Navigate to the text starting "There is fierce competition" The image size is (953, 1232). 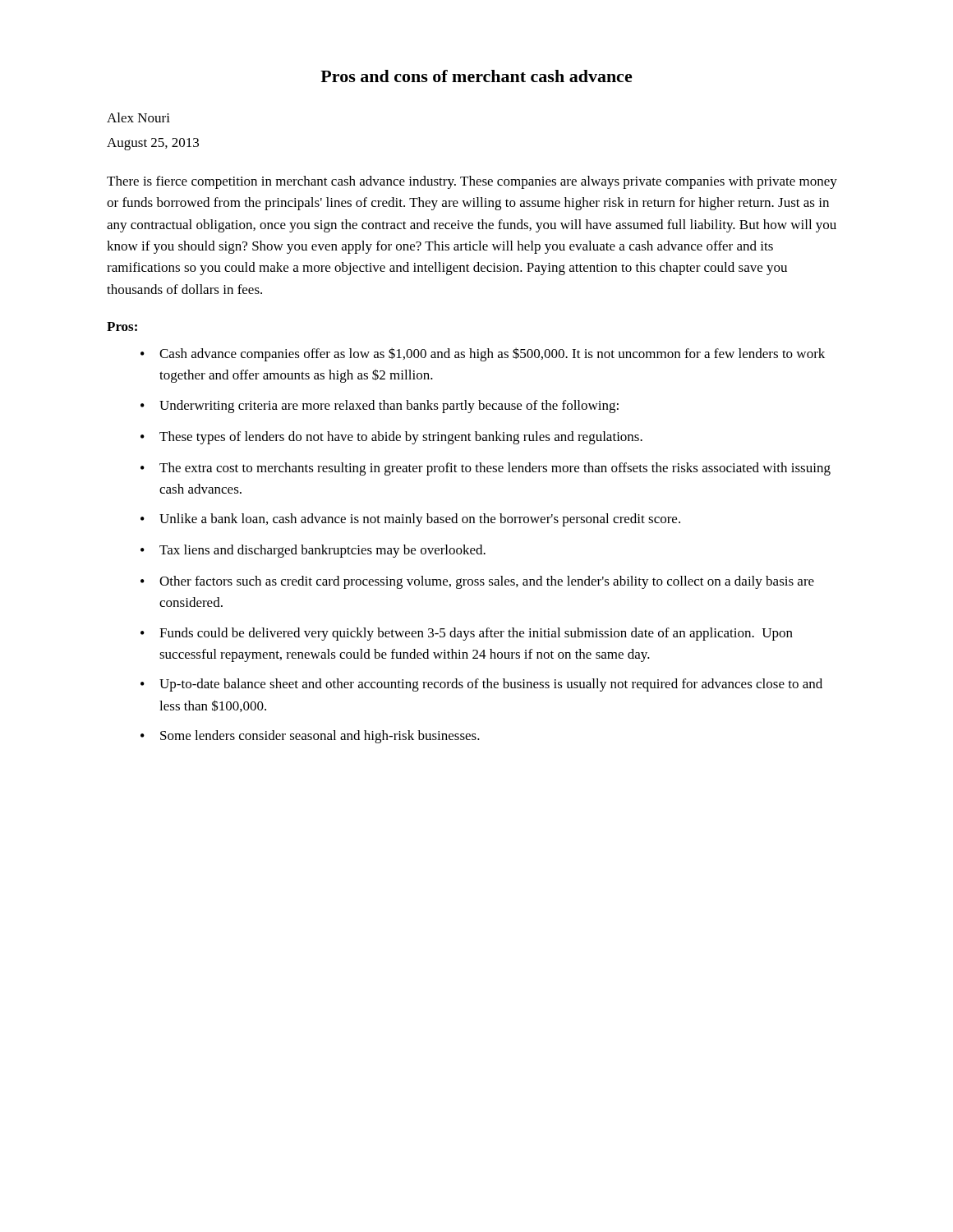(x=472, y=235)
